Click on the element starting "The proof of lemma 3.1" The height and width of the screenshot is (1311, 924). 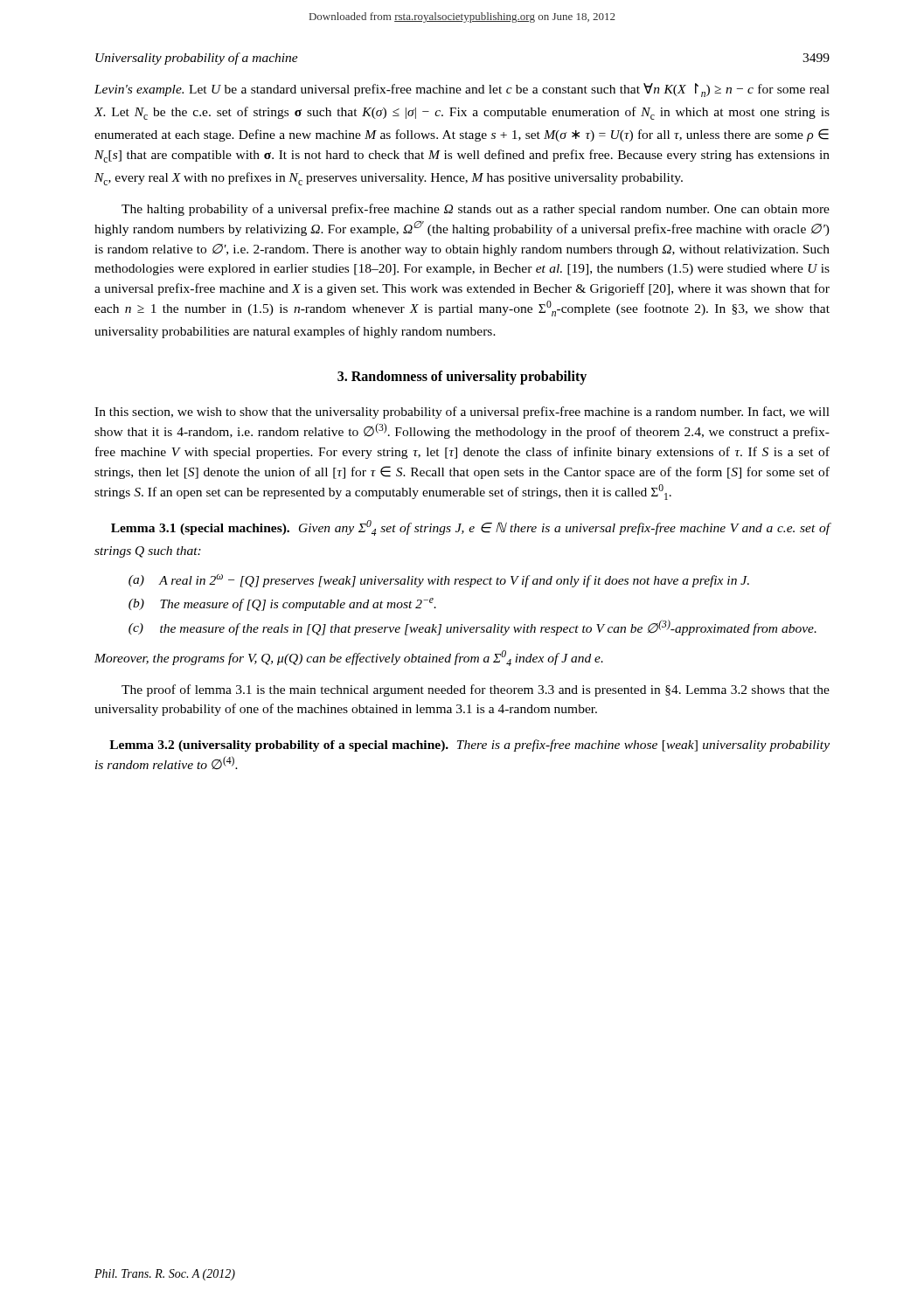click(x=462, y=699)
